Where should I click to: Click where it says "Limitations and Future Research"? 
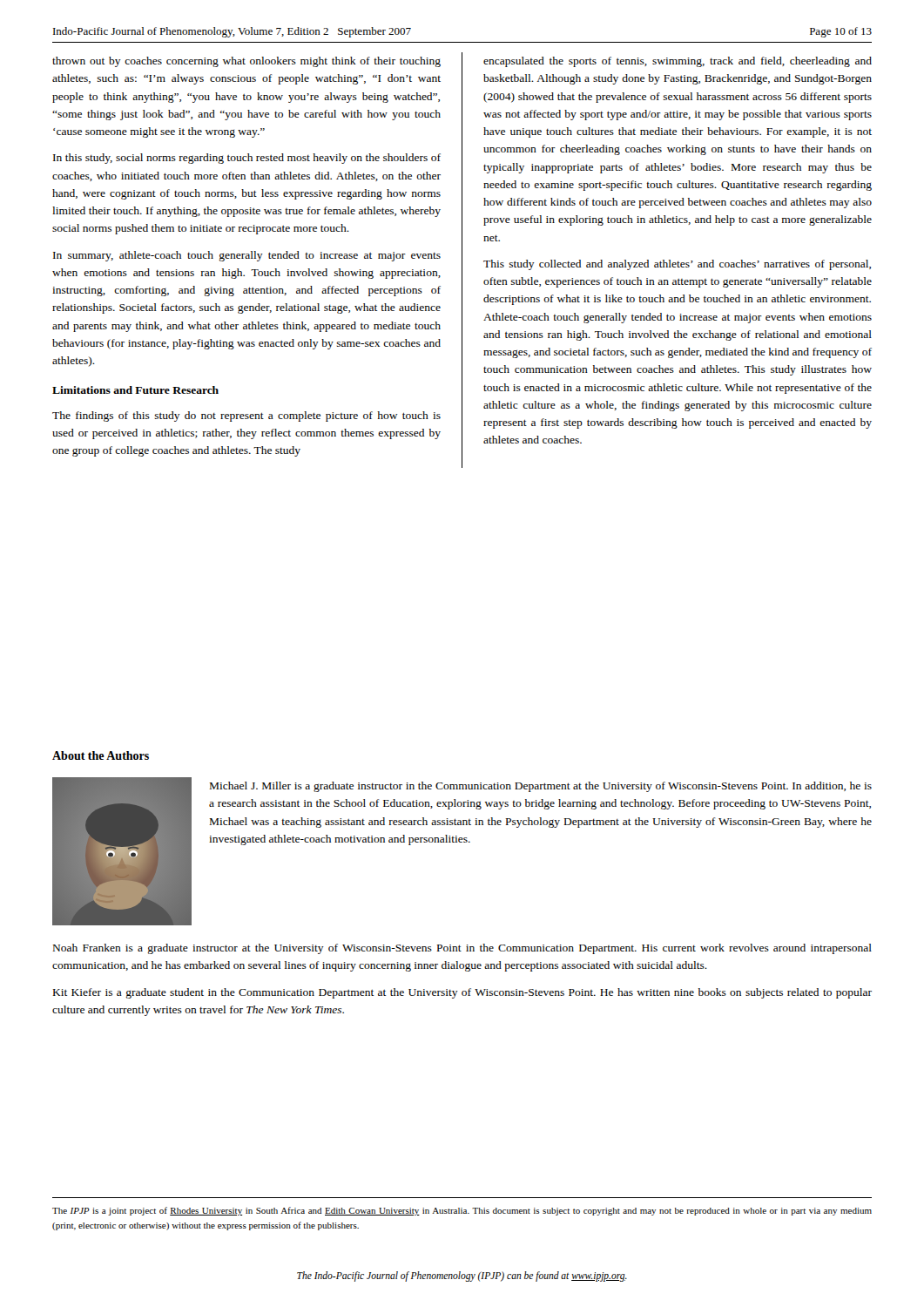[x=136, y=390]
